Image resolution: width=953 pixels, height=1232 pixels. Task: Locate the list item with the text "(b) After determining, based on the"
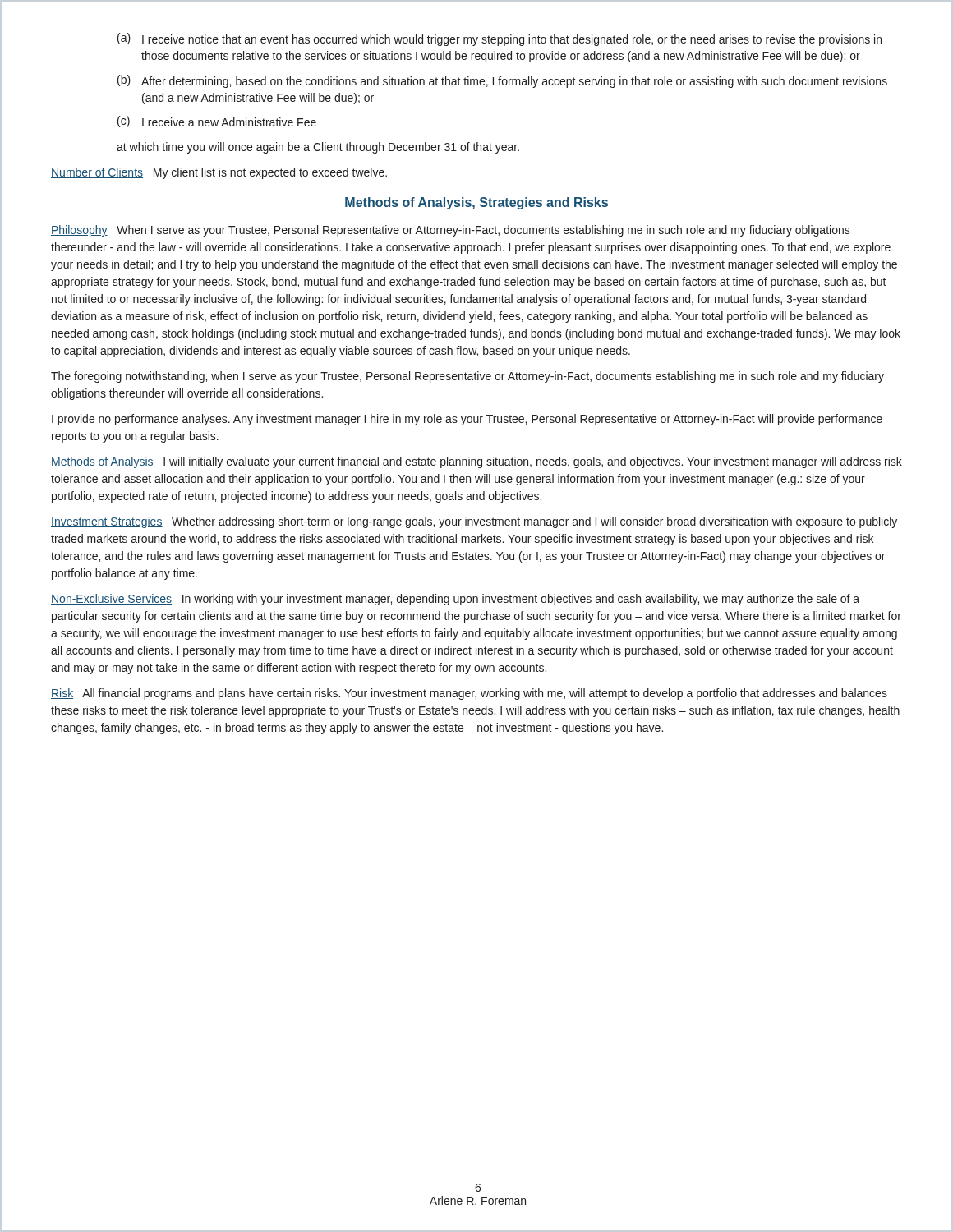[509, 89]
